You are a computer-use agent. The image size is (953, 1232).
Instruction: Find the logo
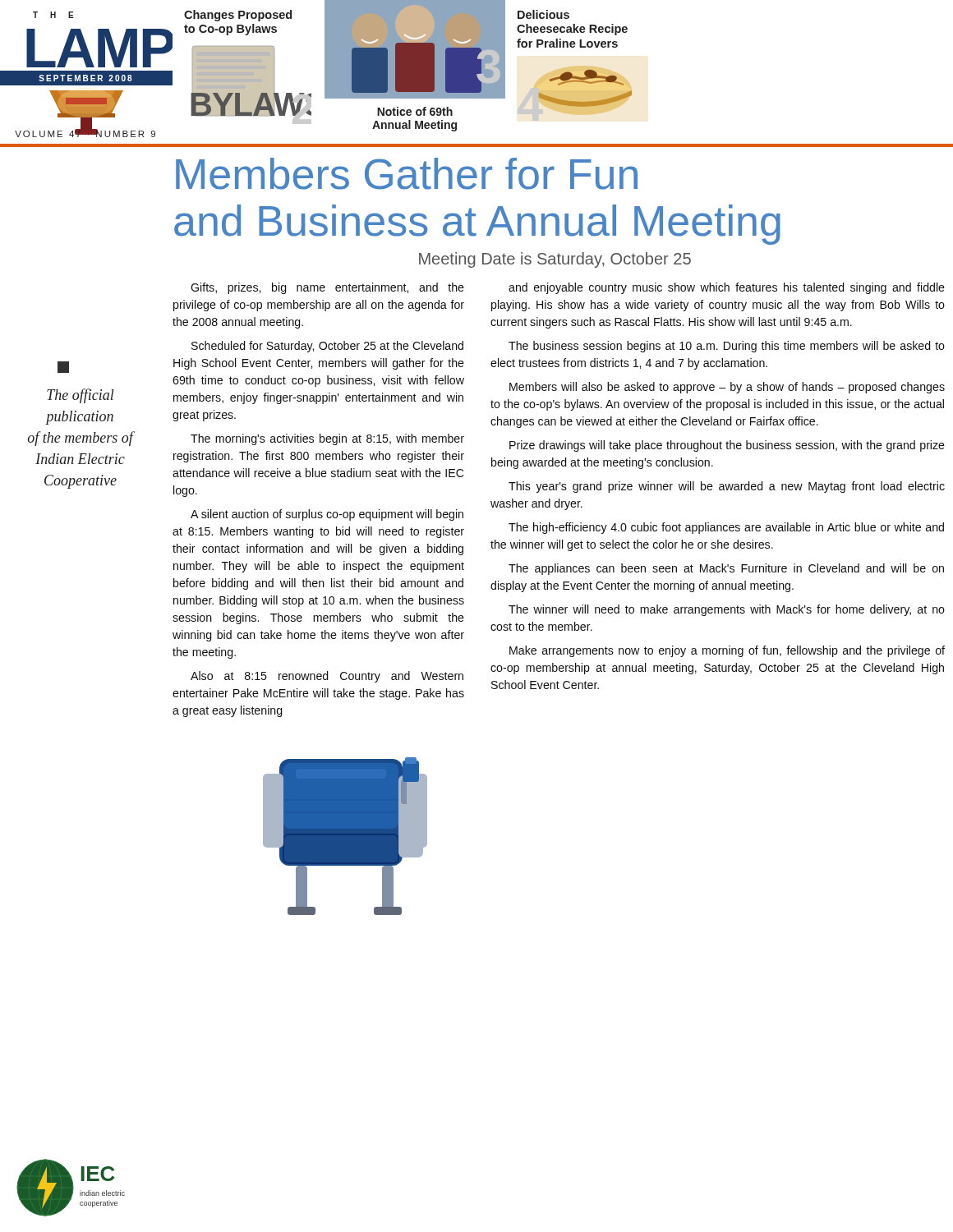[x=84, y=1189]
